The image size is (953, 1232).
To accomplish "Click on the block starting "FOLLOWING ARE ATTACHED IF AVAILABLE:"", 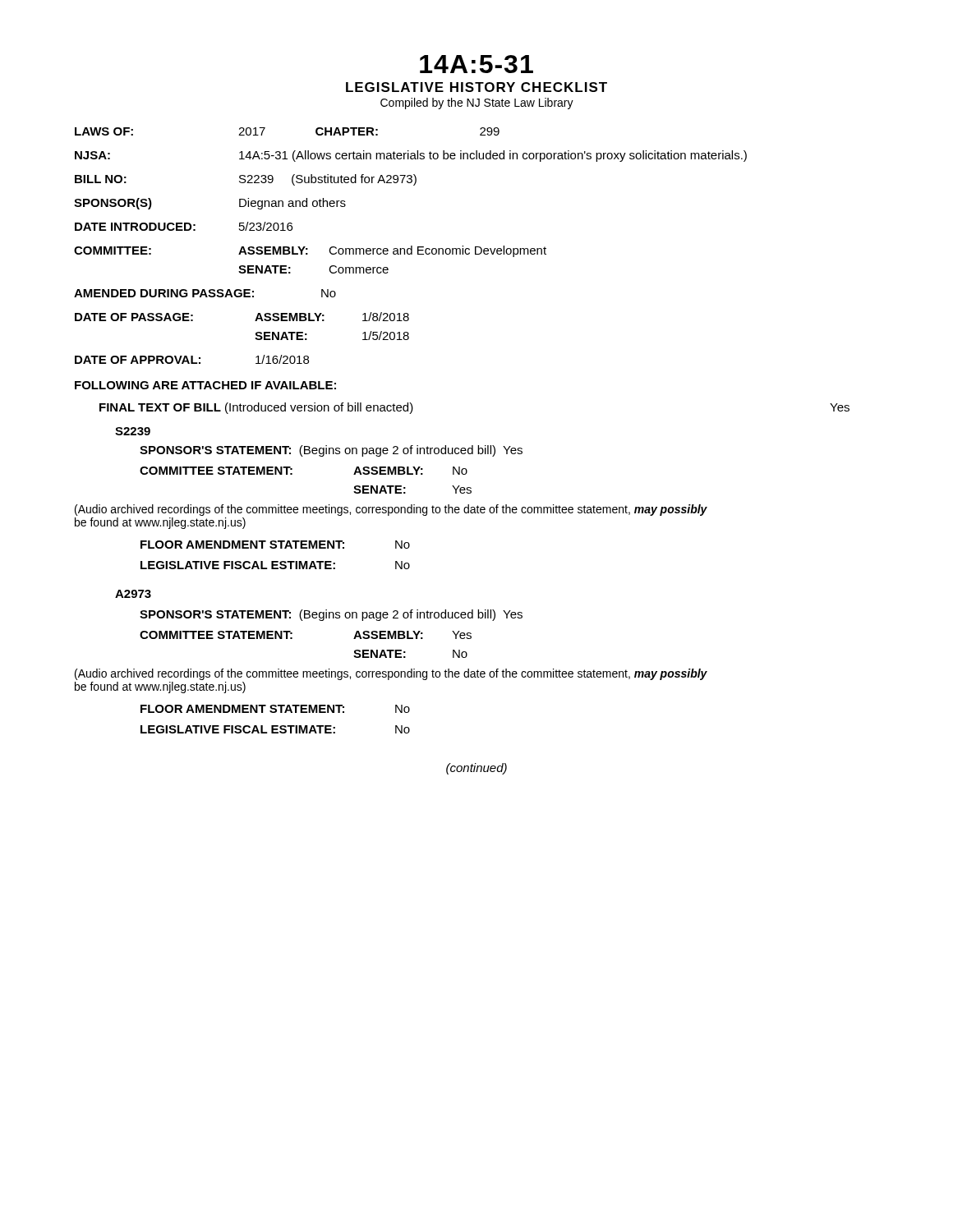I will 206,385.
